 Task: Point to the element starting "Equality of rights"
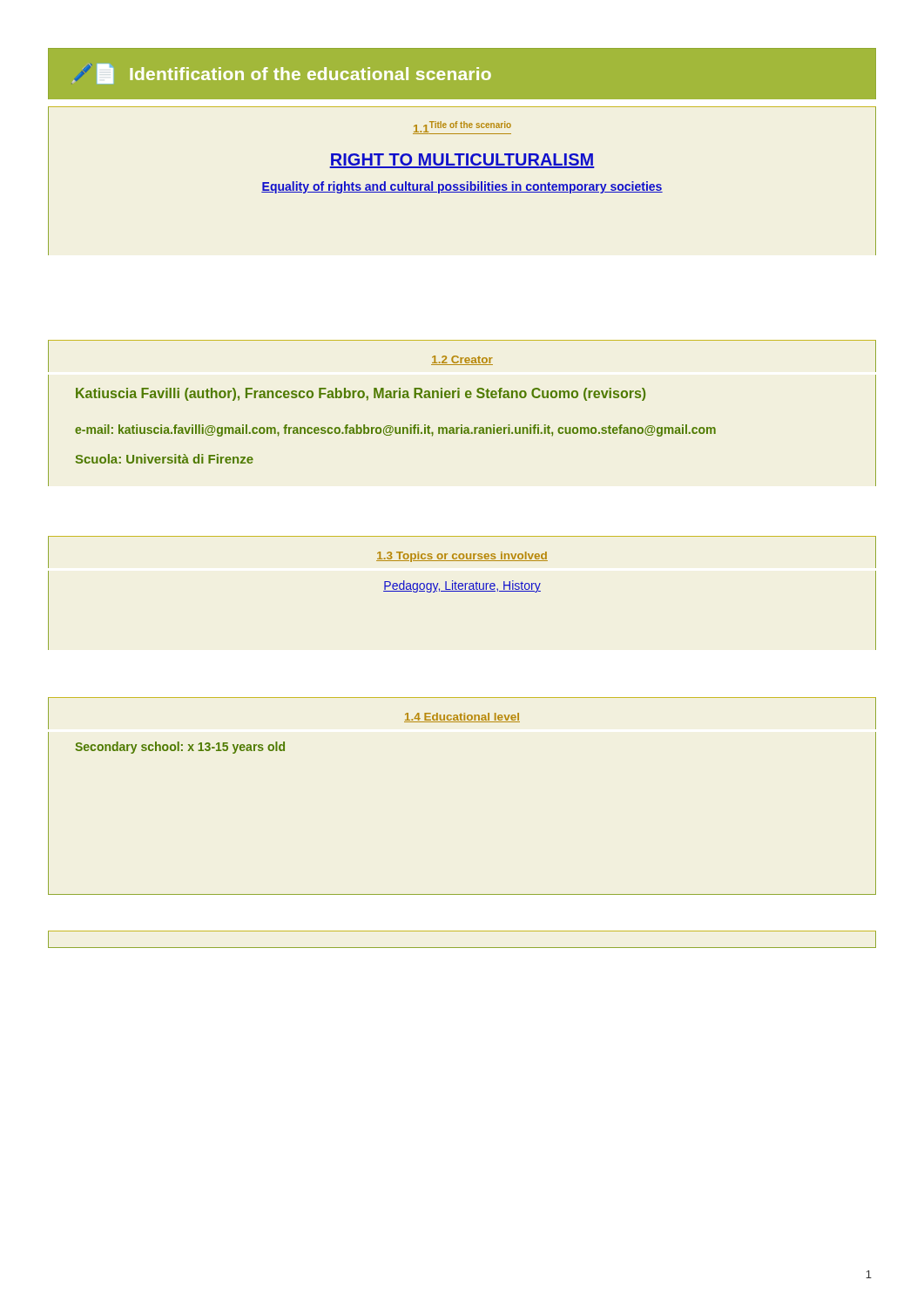(x=462, y=186)
